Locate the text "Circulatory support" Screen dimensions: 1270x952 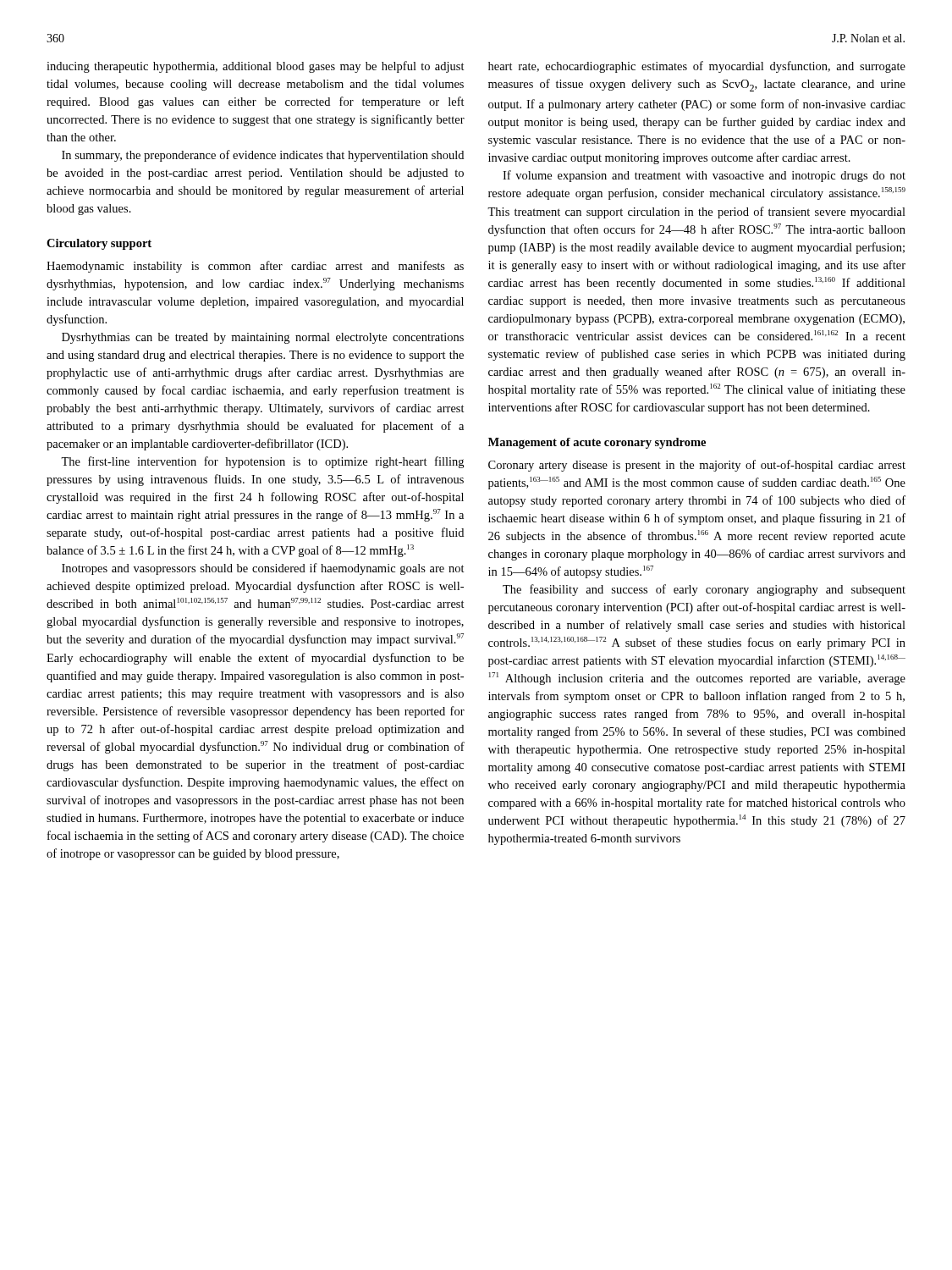click(x=99, y=244)
